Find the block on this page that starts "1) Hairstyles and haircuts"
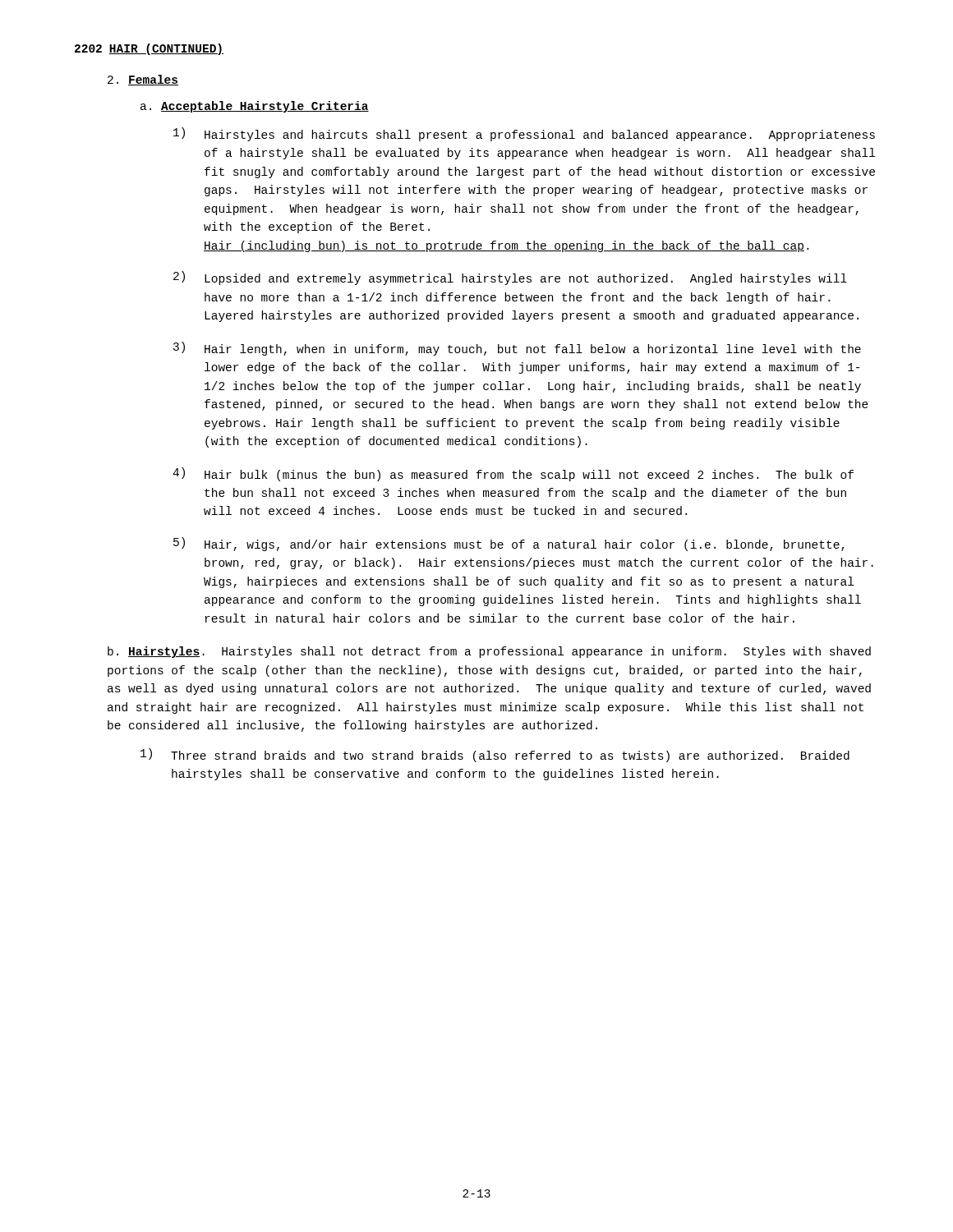953x1232 pixels. 526,191
